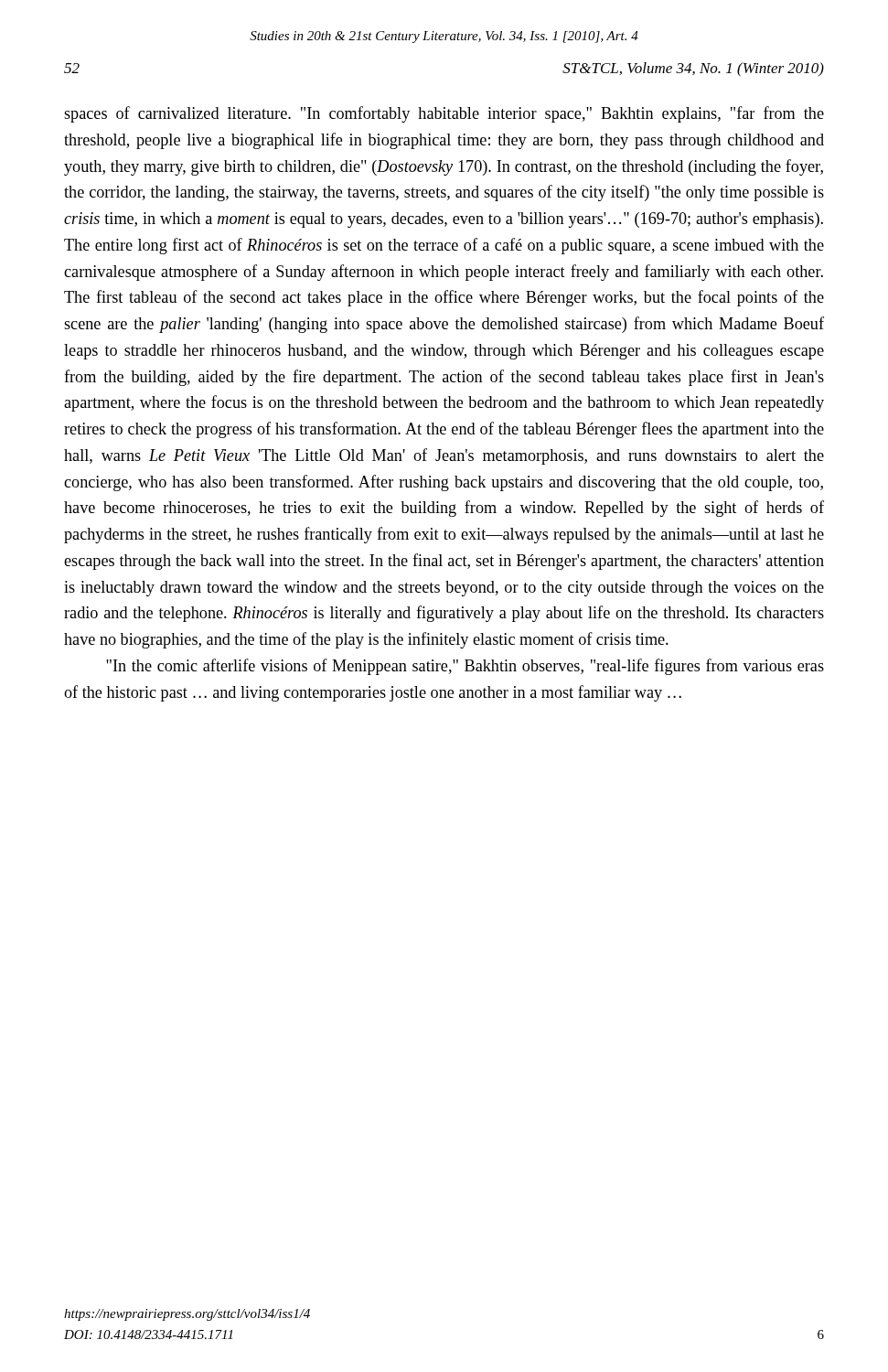Viewport: 888px width, 1372px height.
Task: Where is the passage that starts "spaces of carnivalized literature."?
Action: 444,377
